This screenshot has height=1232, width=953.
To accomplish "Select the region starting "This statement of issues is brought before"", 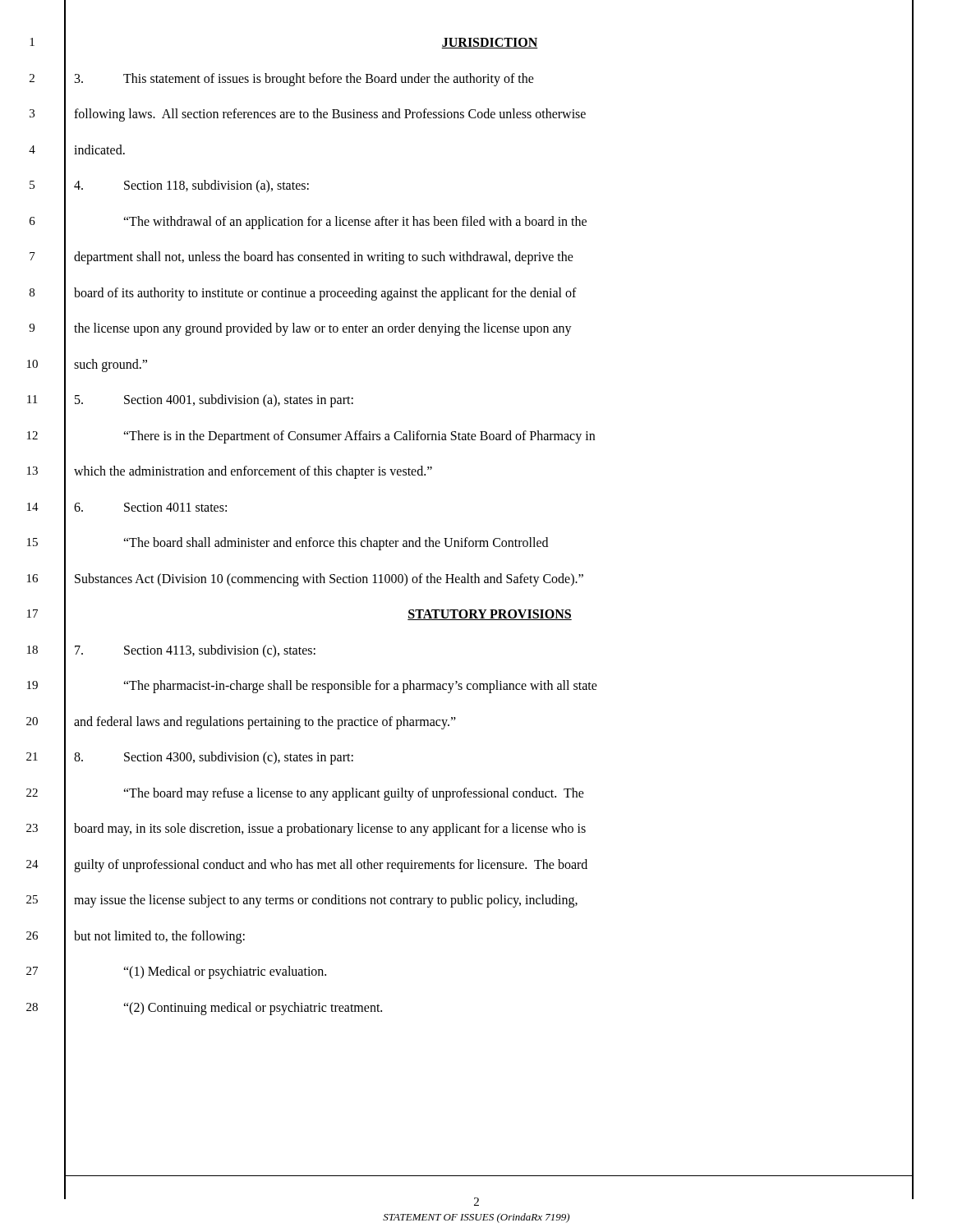I will click(x=304, y=78).
